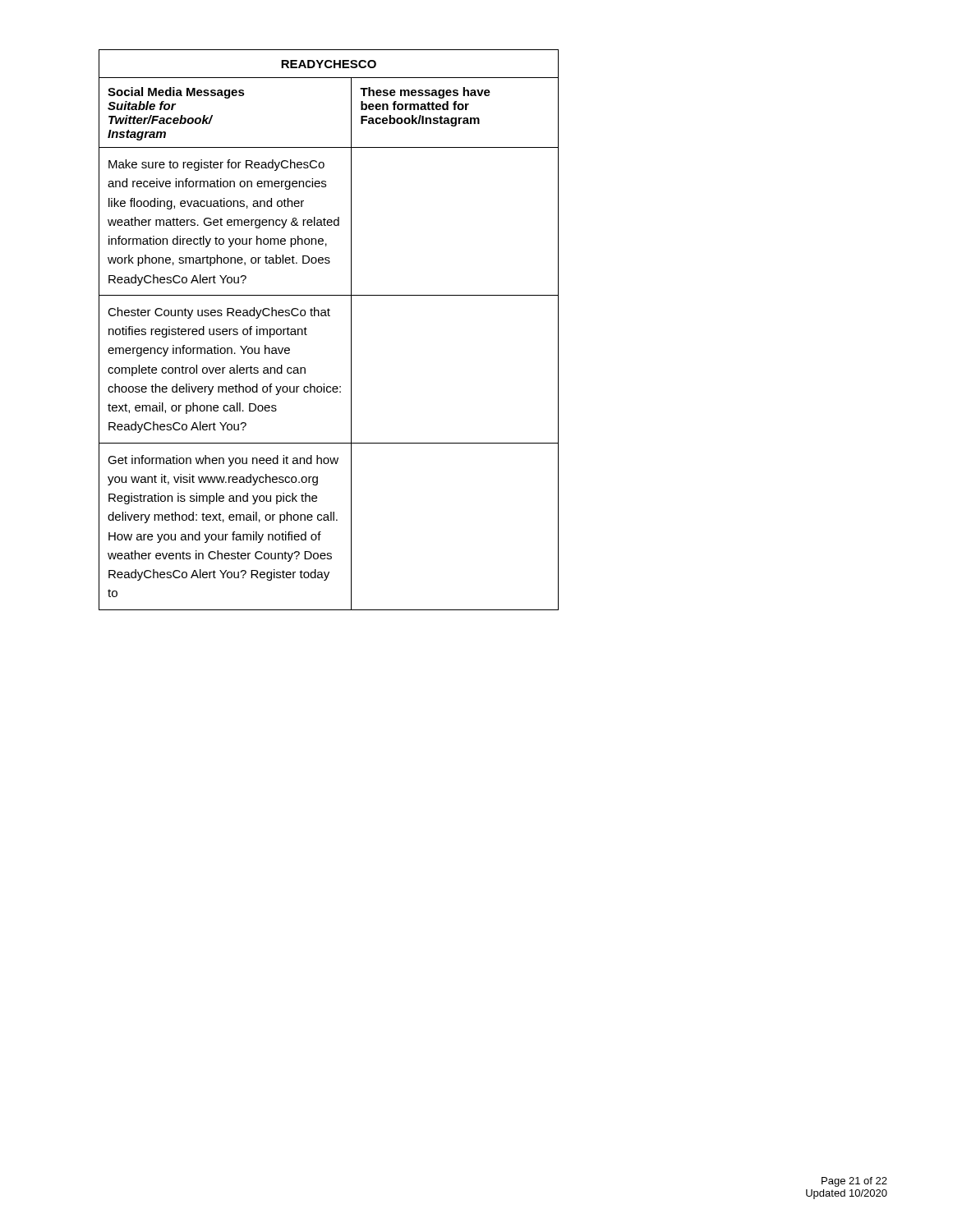Click the table
This screenshot has height=1232, width=953.
coord(329,330)
